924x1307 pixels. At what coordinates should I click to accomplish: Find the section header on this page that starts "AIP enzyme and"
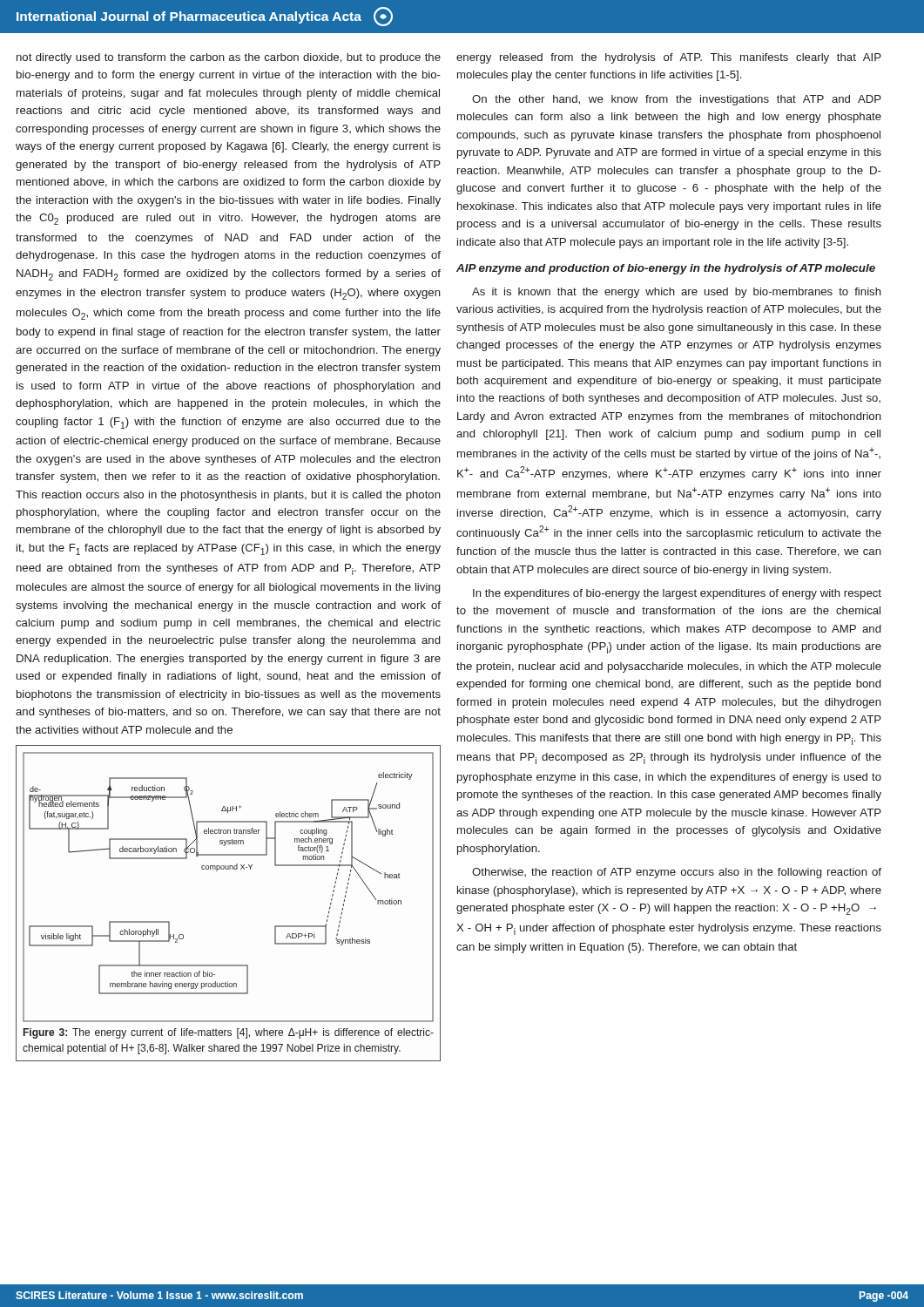click(x=666, y=268)
